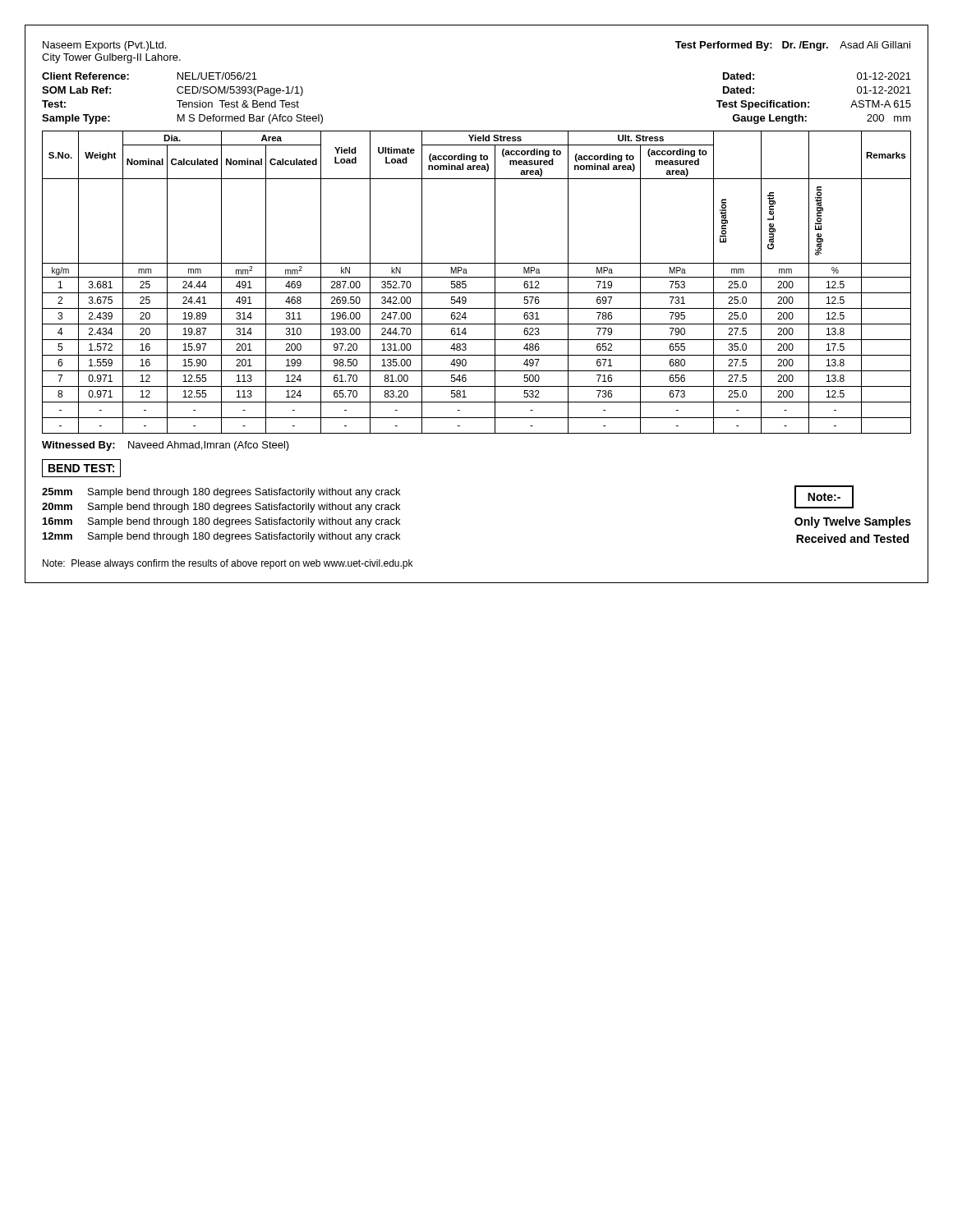Navigate to the region starting "16mm Sample bend through 180 degrees Satisfactorily"
The width and height of the screenshot is (953, 1232).
pyautogui.click(x=221, y=521)
